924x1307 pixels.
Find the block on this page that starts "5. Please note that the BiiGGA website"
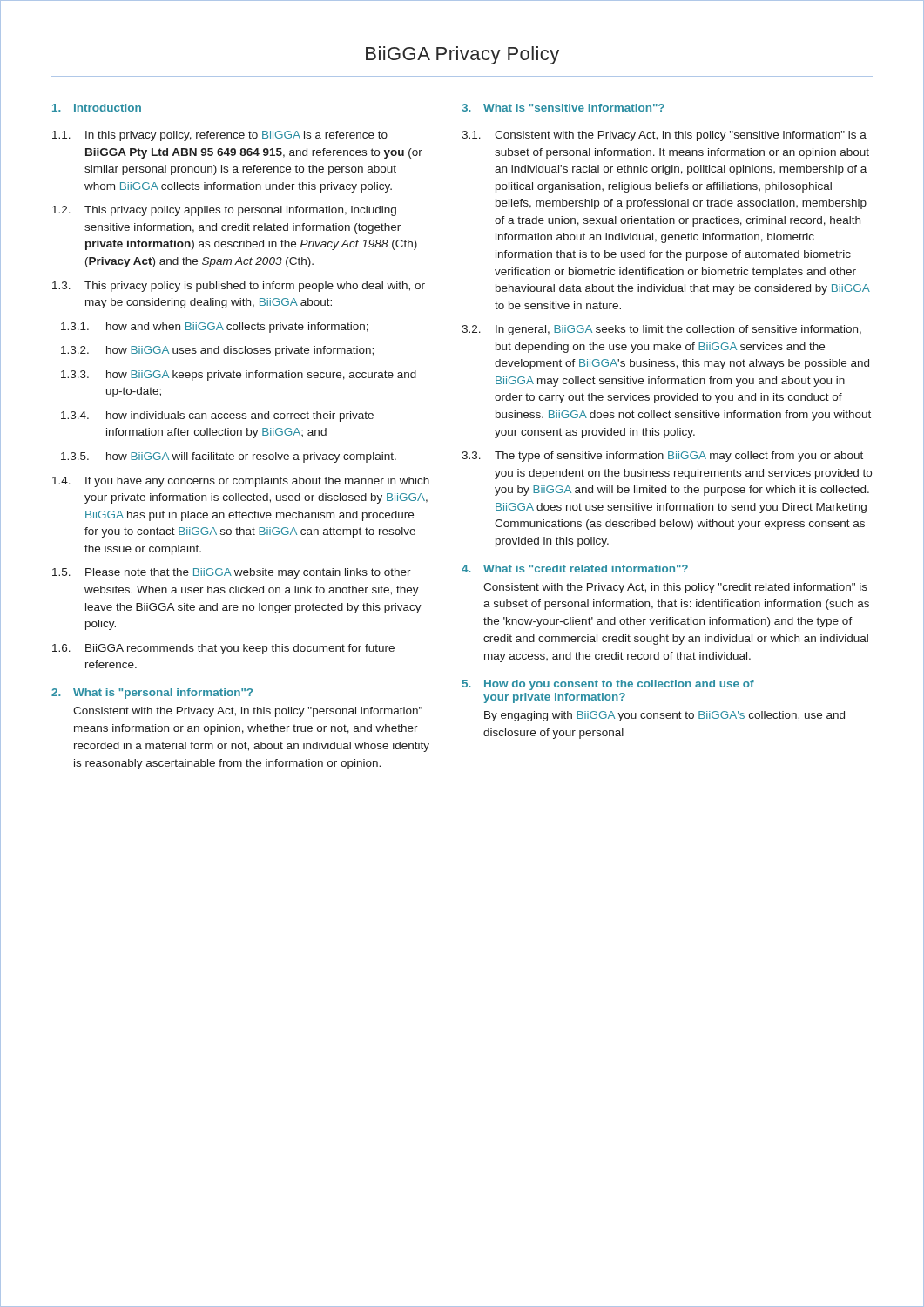point(241,598)
